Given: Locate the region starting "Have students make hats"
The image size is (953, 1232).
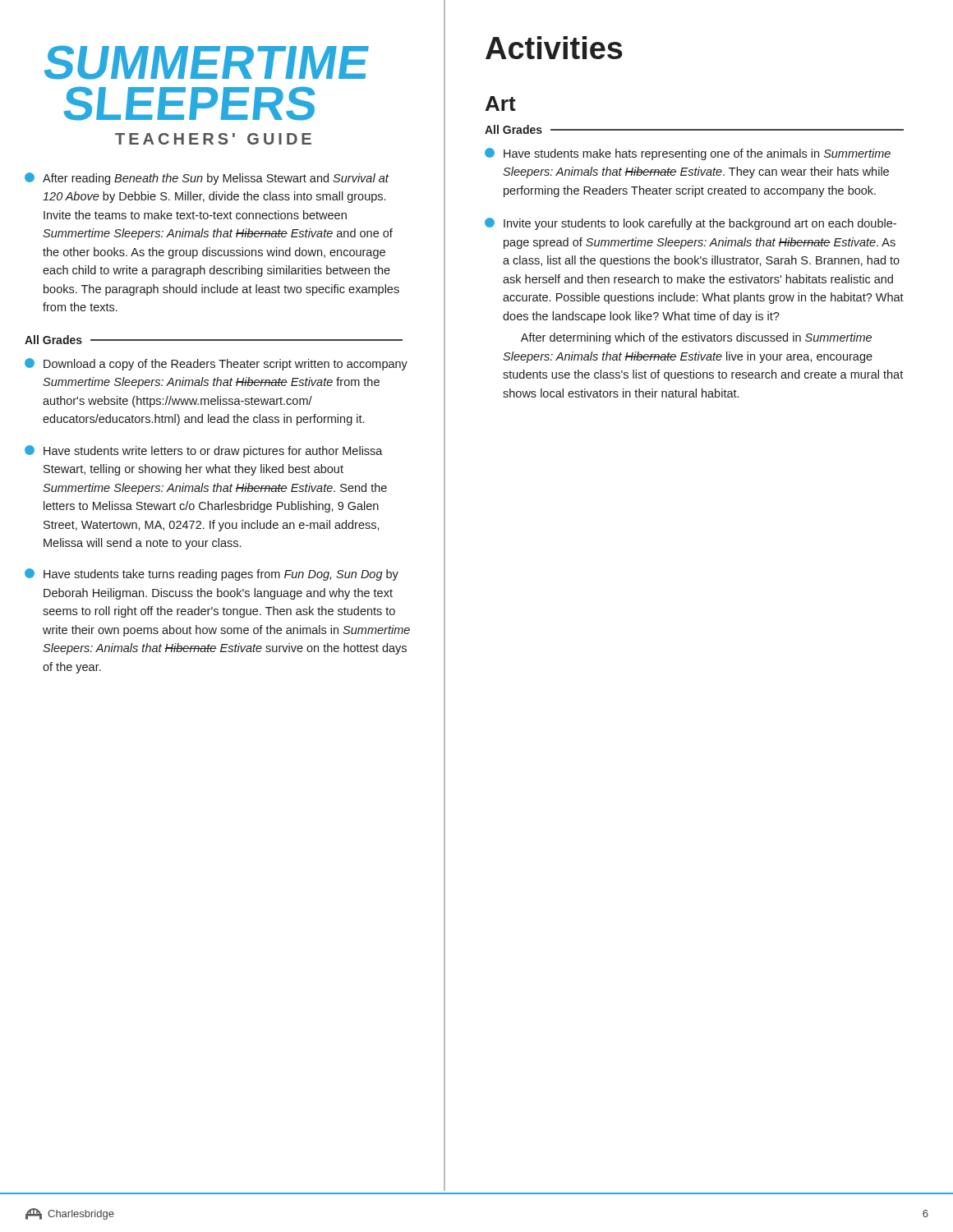Looking at the screenshot, I should point(694,172).
